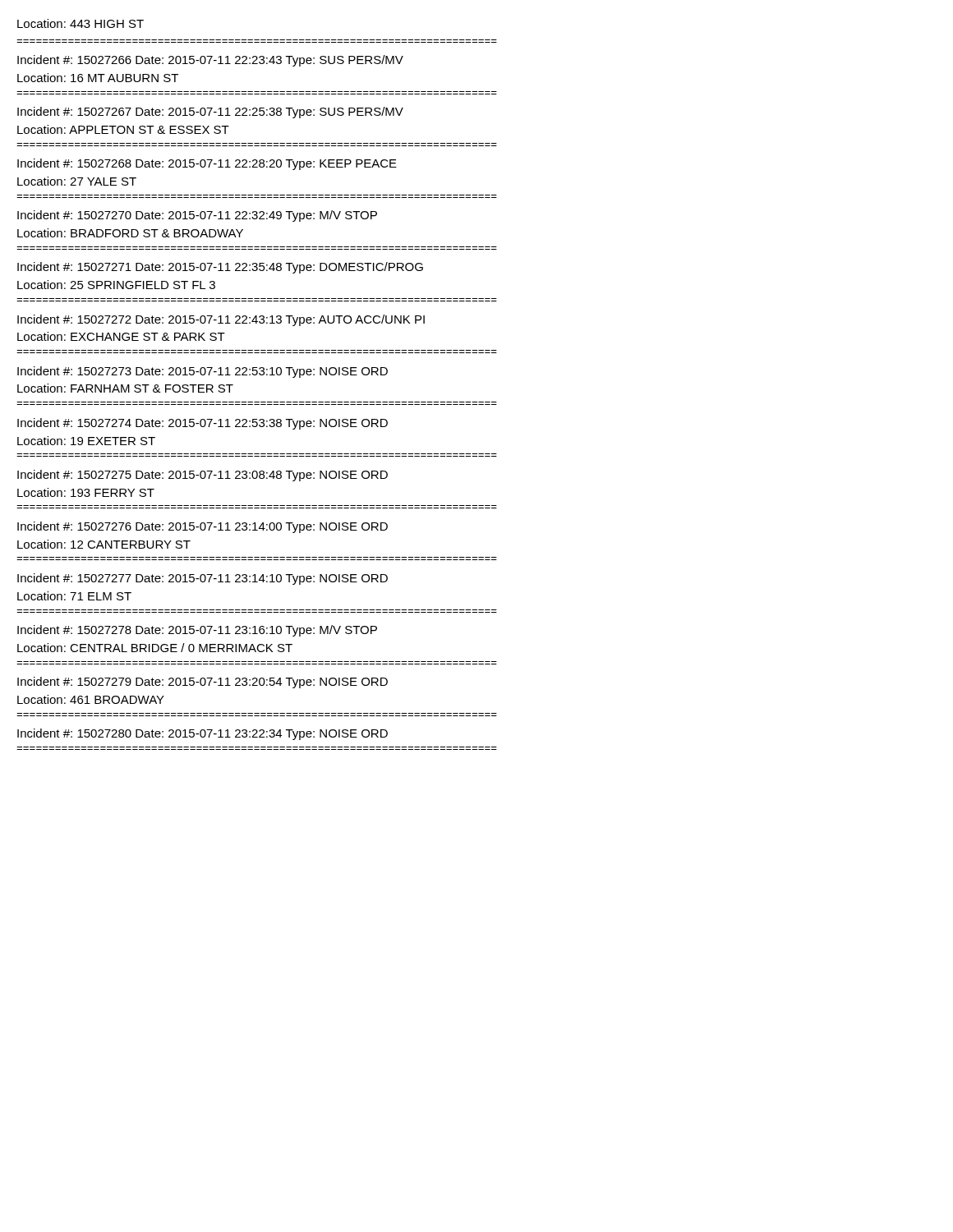Find the block on this page that starts "Incident #: 15027268 Date: 2015-07-11 22:28:20 Type:"
Image resolution: width=953 pixels, height=1232 pixels.
207,164
